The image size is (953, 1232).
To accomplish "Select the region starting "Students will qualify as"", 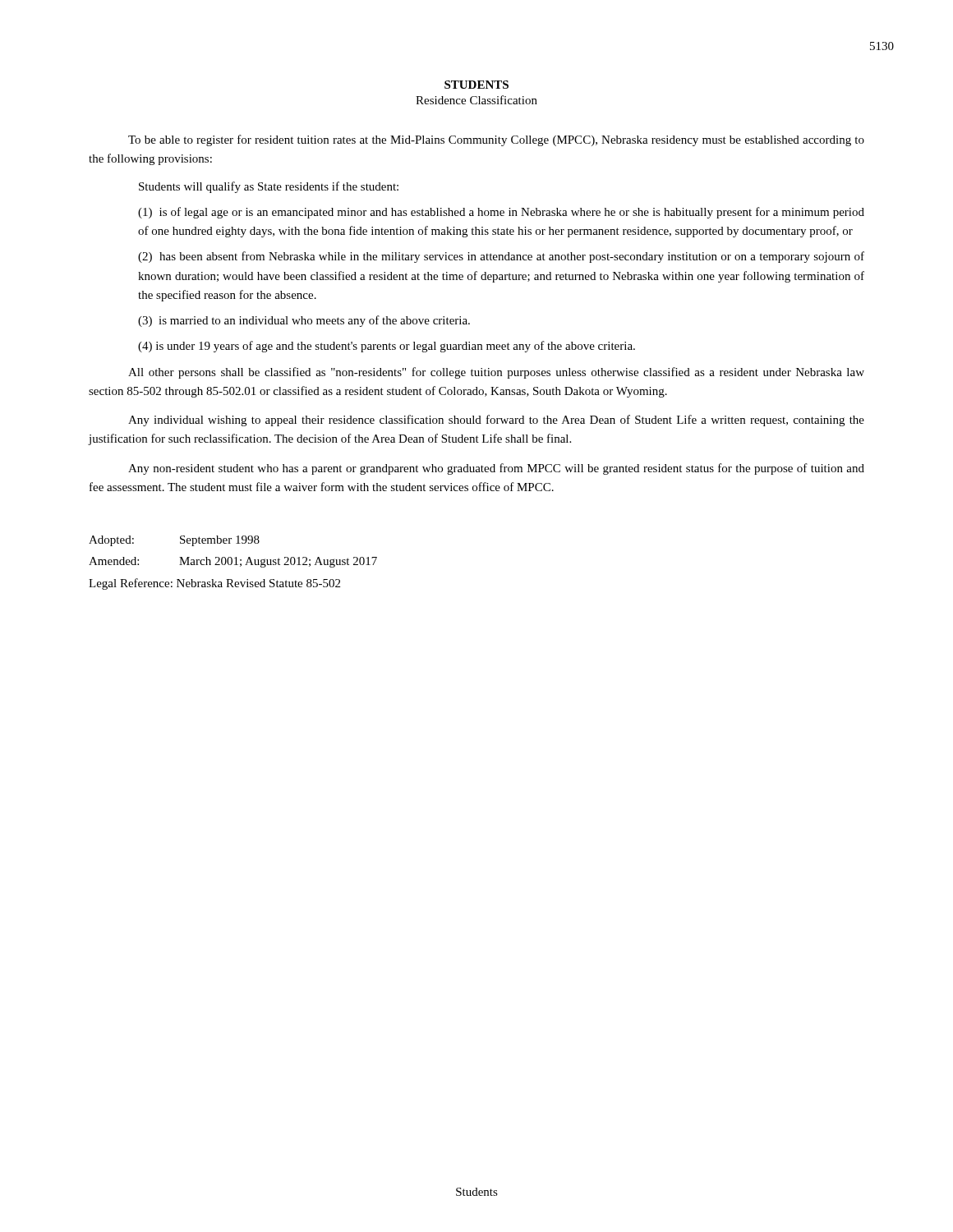I will click(x=269, y=186).
